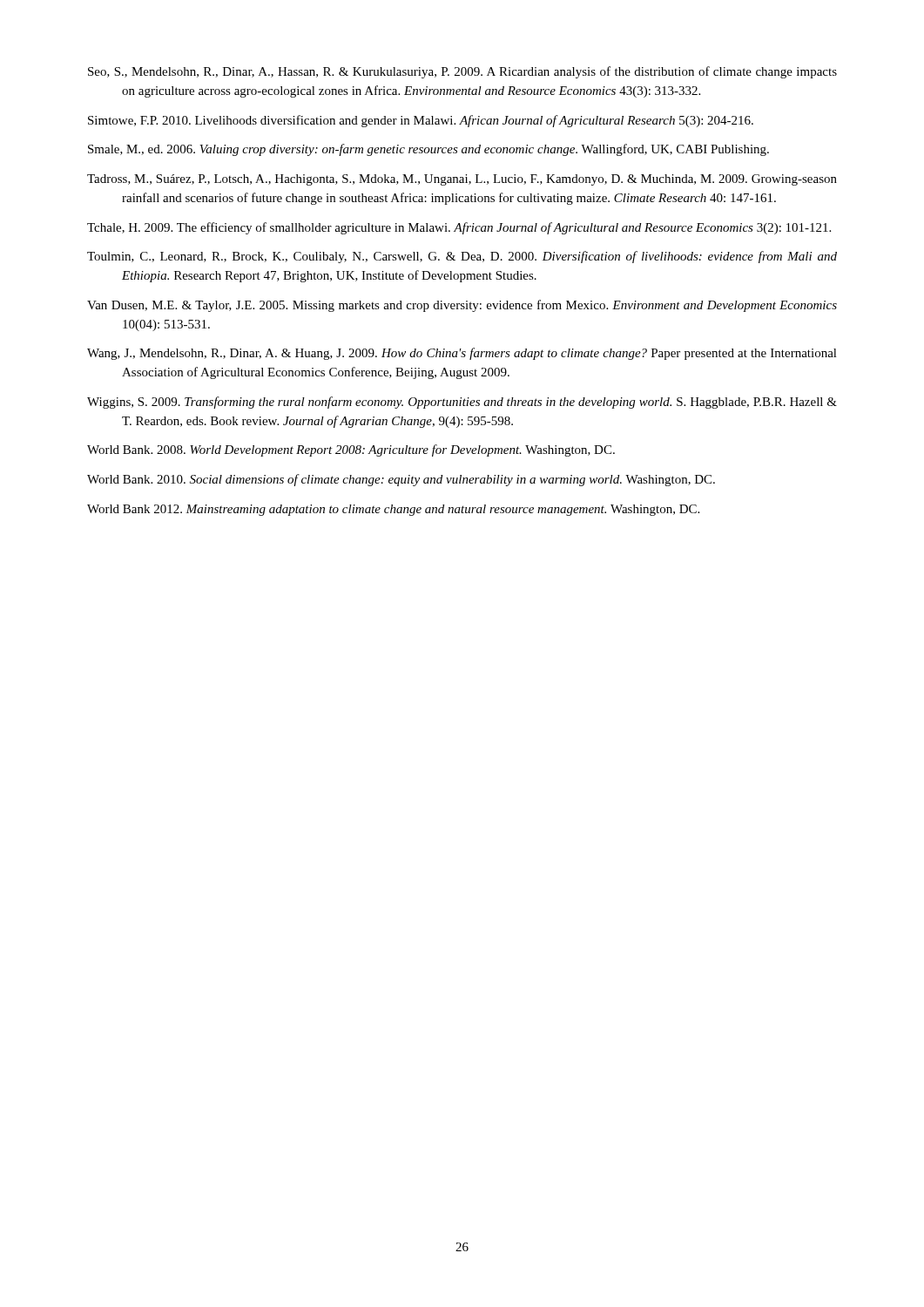Point to the element starting "Seo, S., Mendelsohn, R., Dinar, A.,"
The width and height of the screenshot is (924, 1307).
(462, 81)
